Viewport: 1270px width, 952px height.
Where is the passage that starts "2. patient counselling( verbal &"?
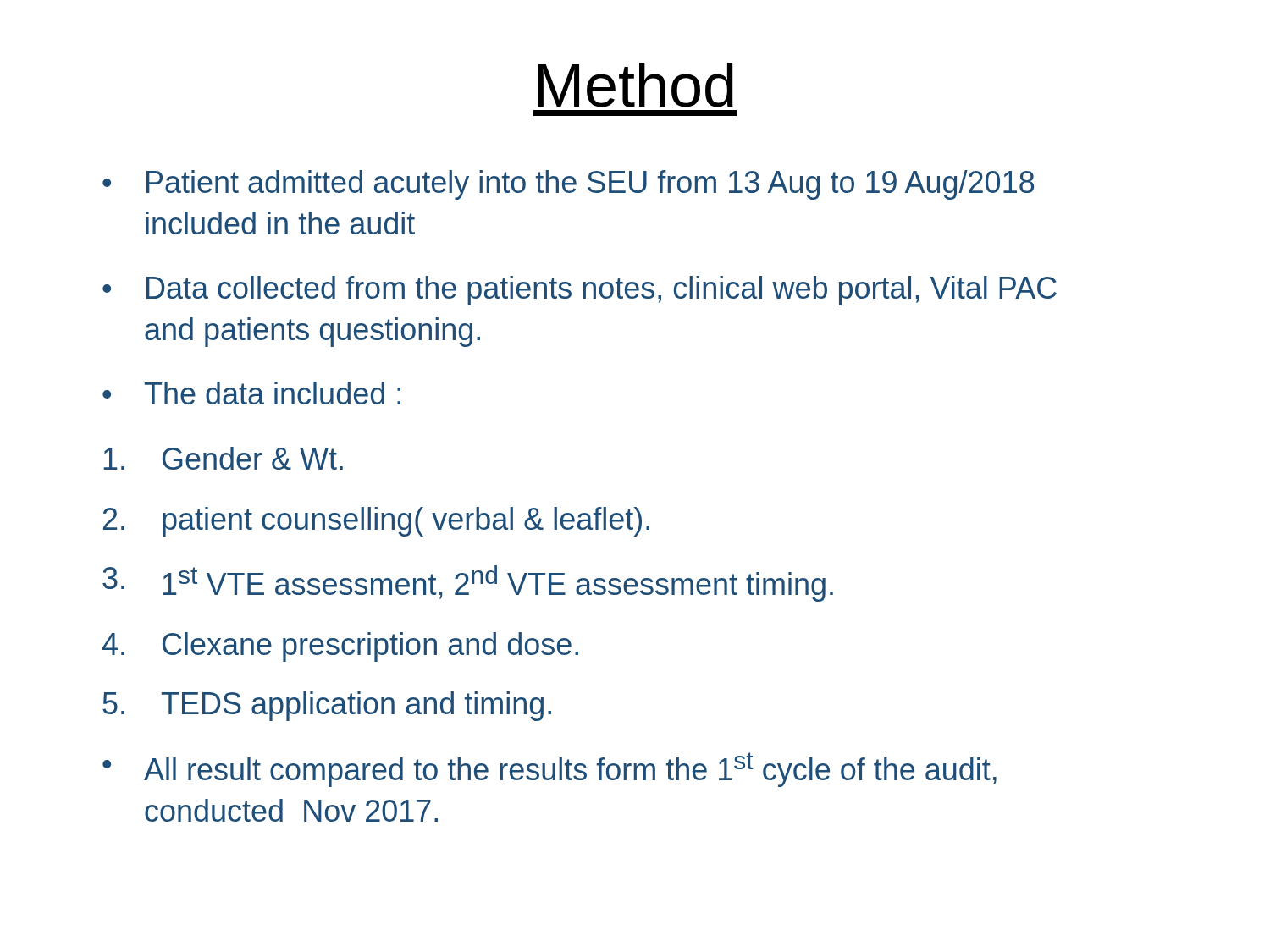point(643,519)
